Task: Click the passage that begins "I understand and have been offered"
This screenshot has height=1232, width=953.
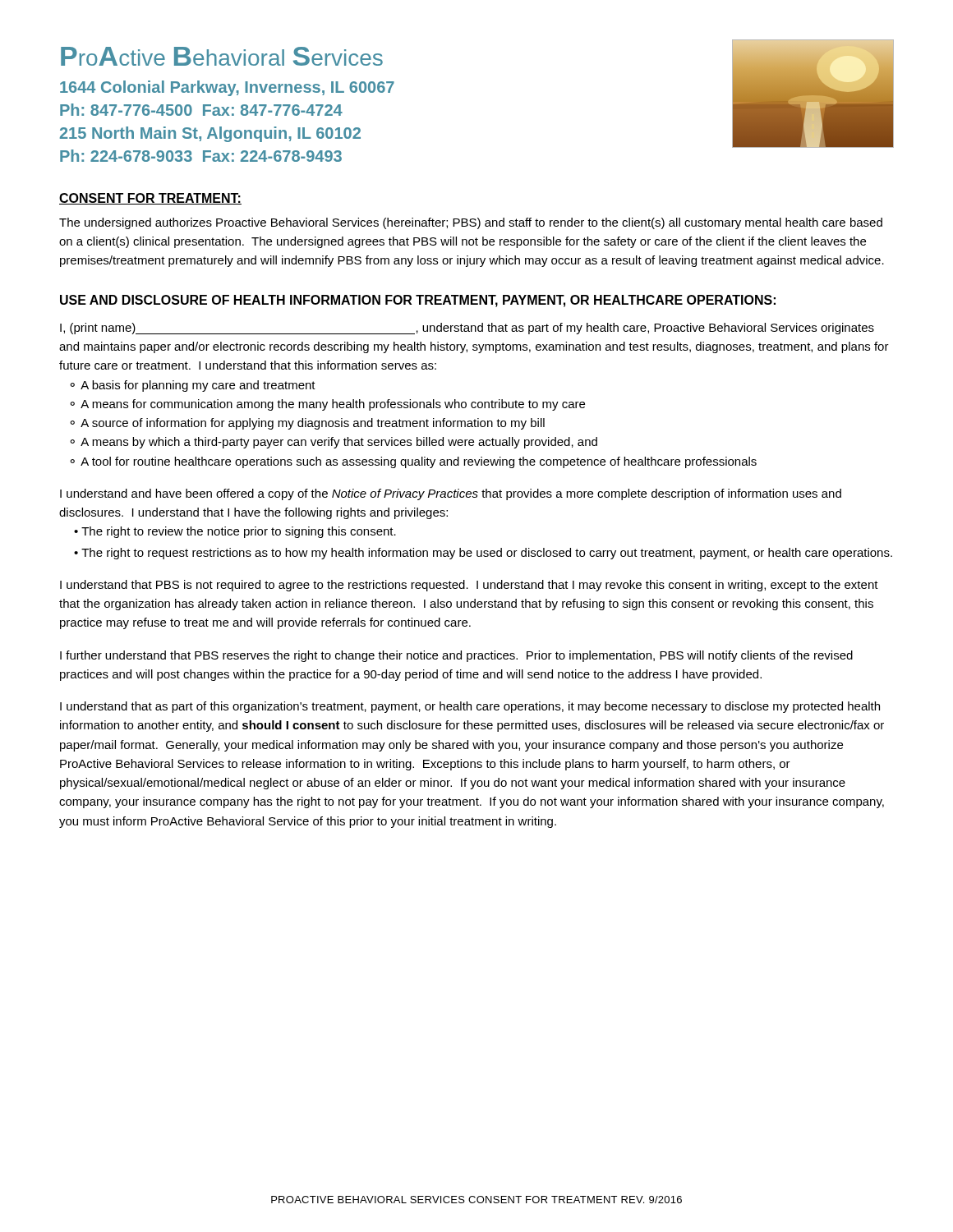Action: 451,503
